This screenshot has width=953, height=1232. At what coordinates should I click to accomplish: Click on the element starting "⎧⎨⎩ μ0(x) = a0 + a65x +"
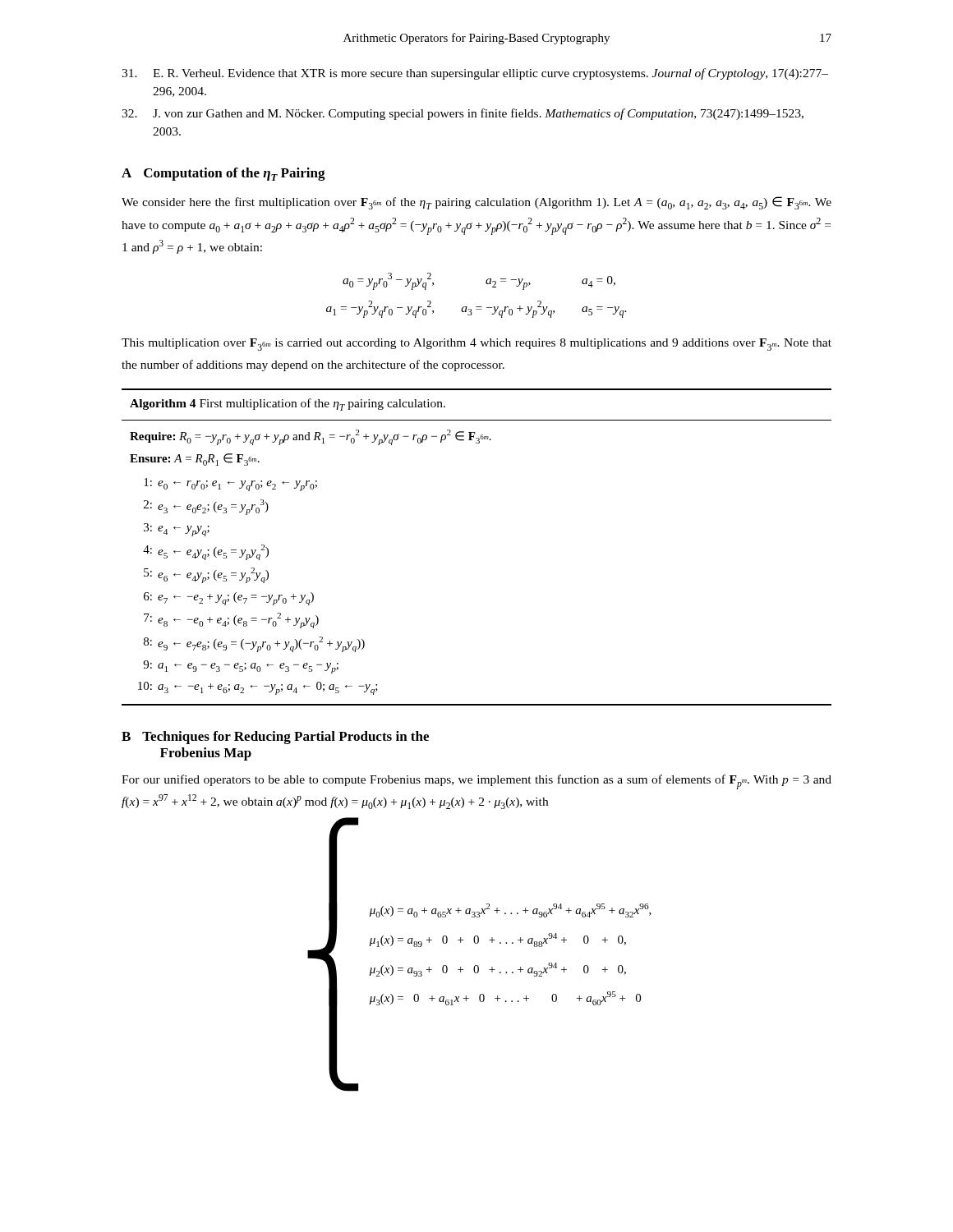pyautogui.click(x=476, y=955)
